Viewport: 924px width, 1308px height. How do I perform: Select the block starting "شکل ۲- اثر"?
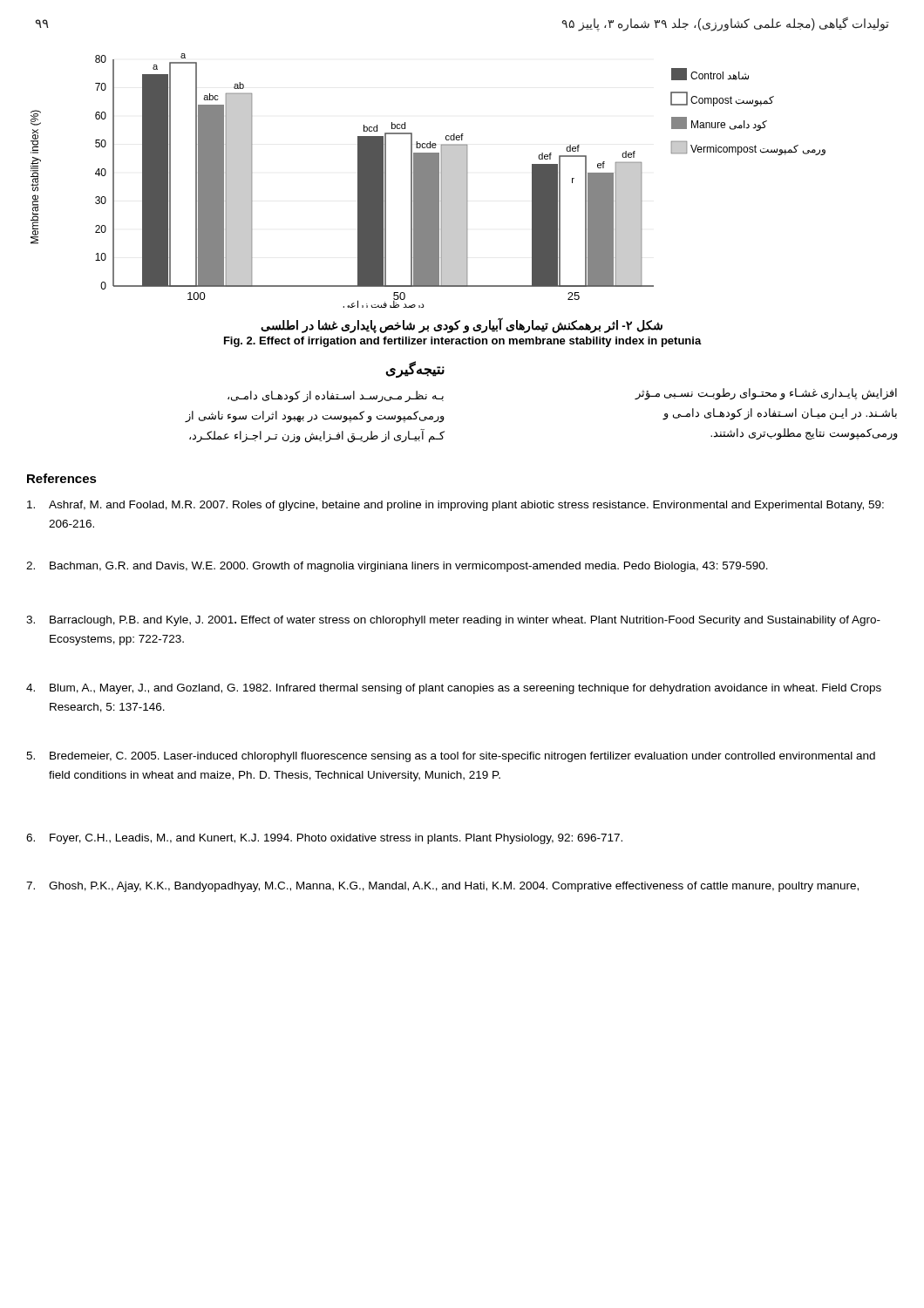coord(462,333)
